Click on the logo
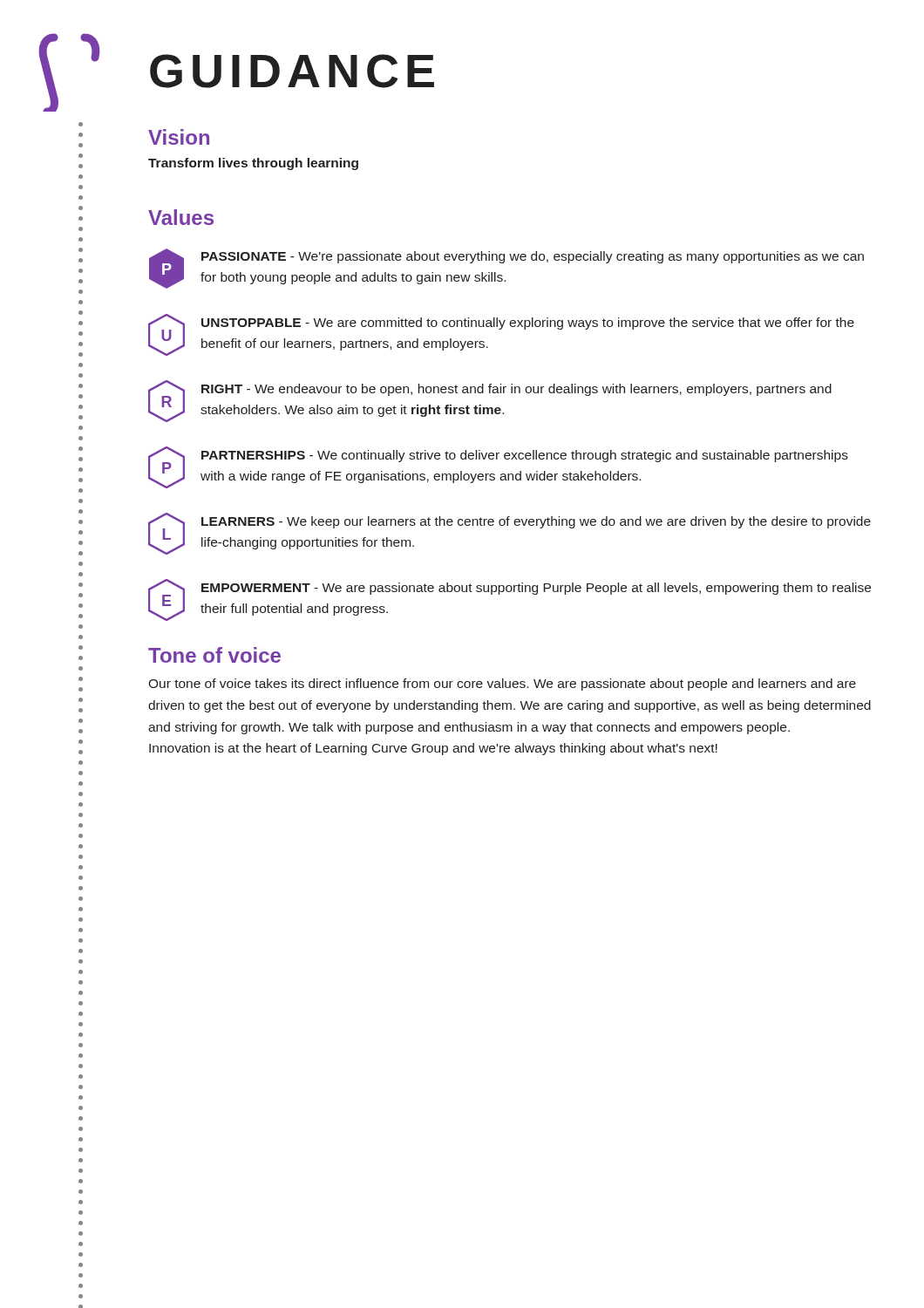Image resolution: width=924 pixels, height=1308 pixels. 71,74
